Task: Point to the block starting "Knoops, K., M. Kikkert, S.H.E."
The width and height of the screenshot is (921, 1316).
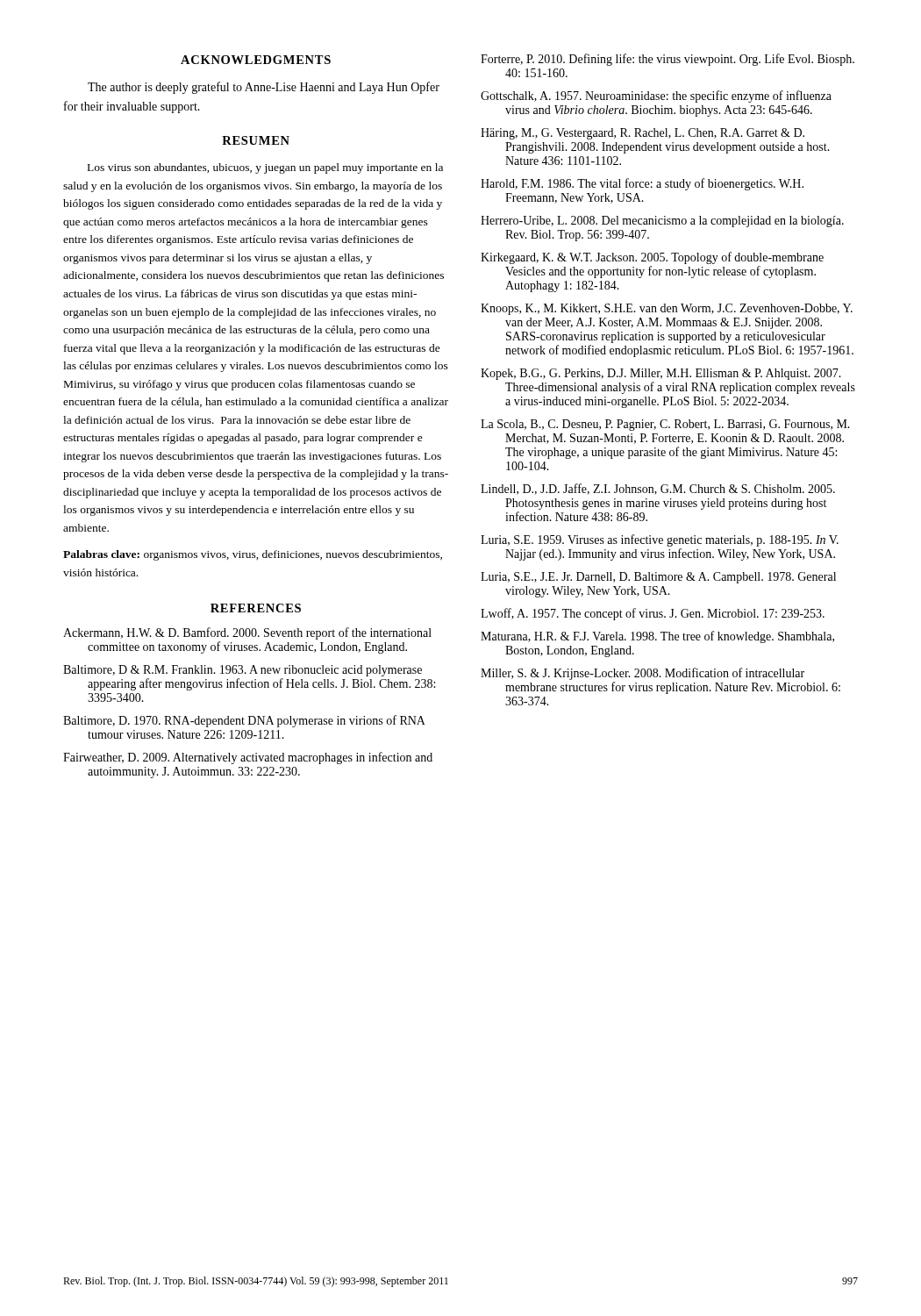Action: point(667,329)
